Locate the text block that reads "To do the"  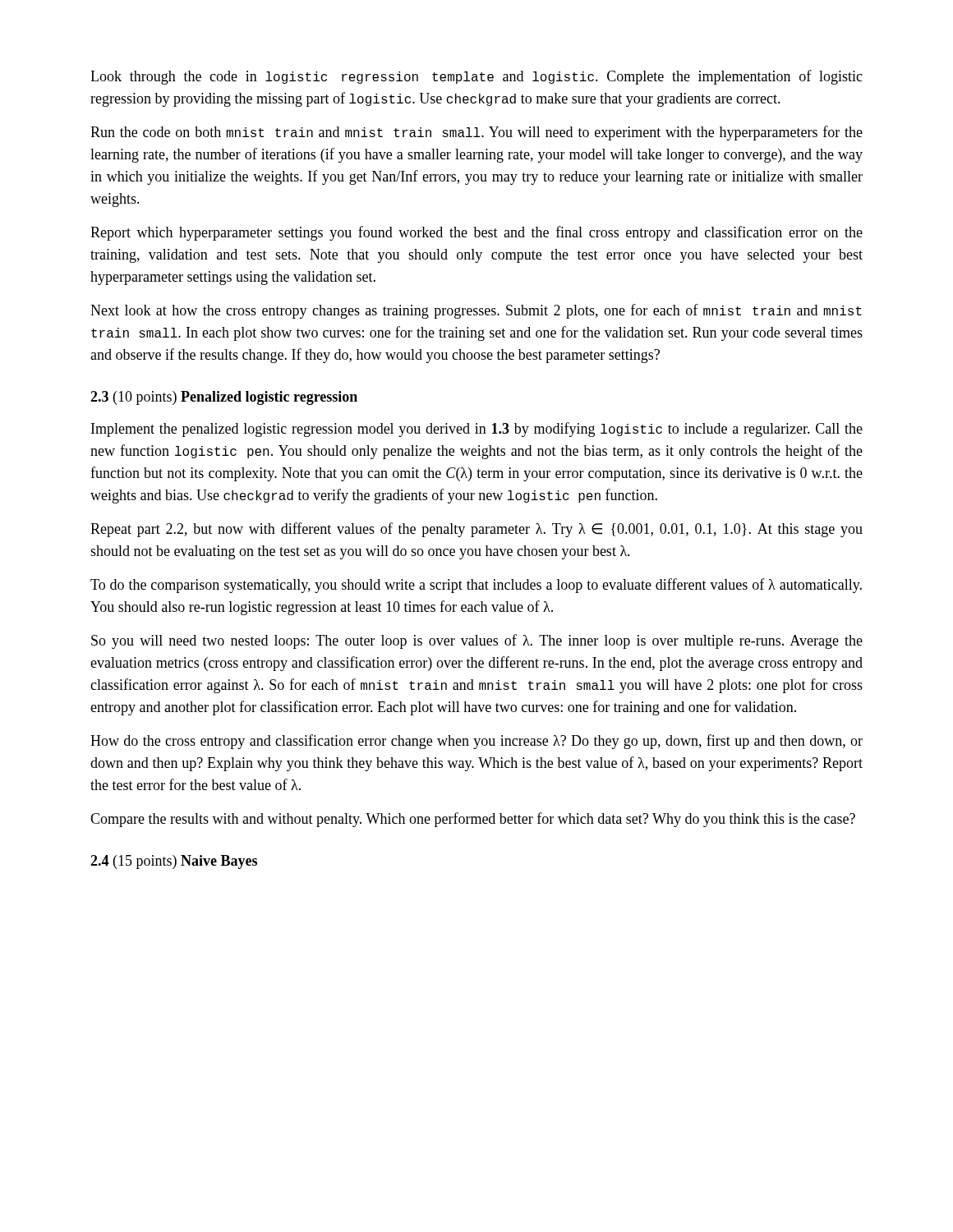[x=476, y=596]
